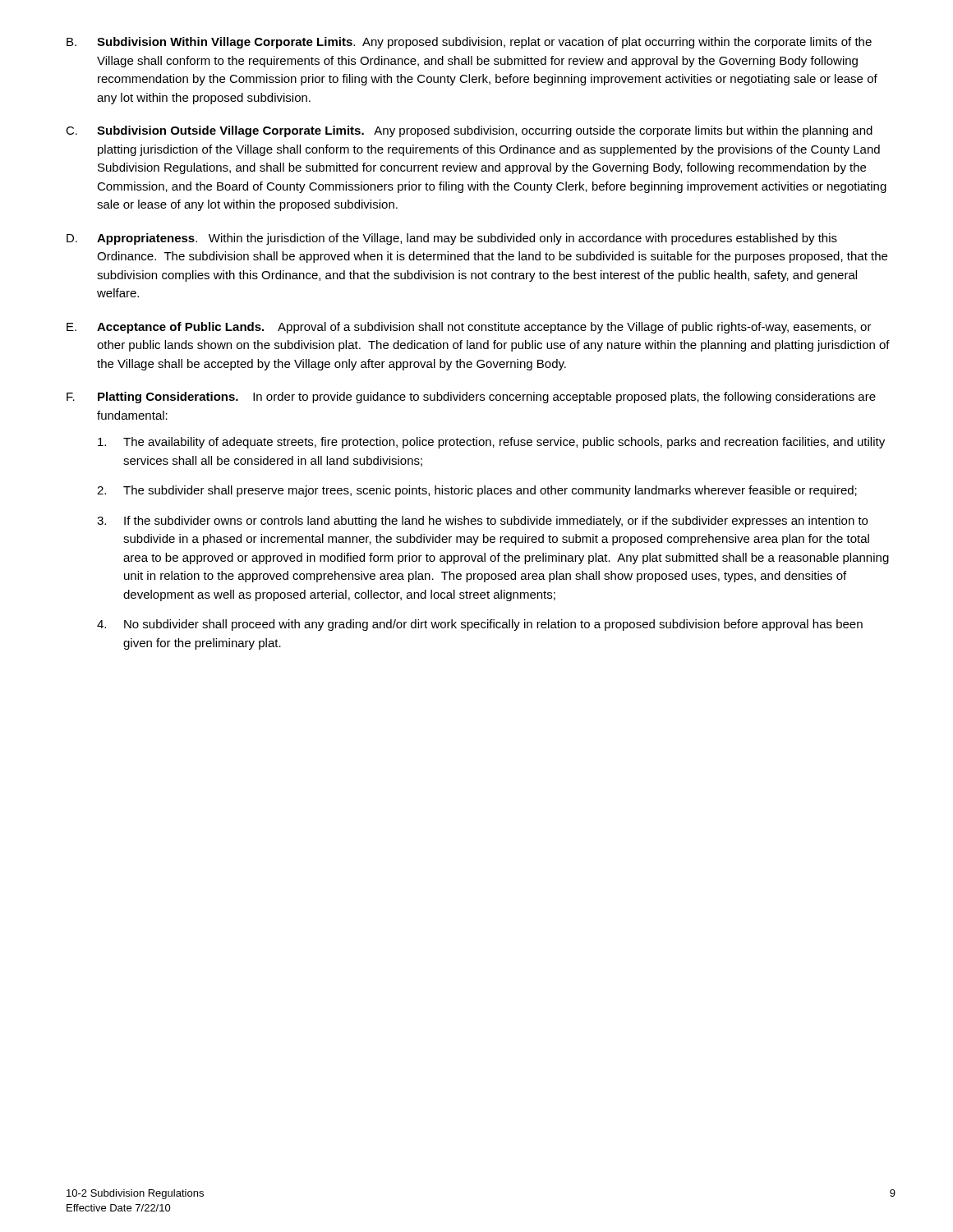This screenshot has width=953, height=1232.
Task: Click on the region starting "2. The subdivider shall"
Action: click(x=496, y=491)
